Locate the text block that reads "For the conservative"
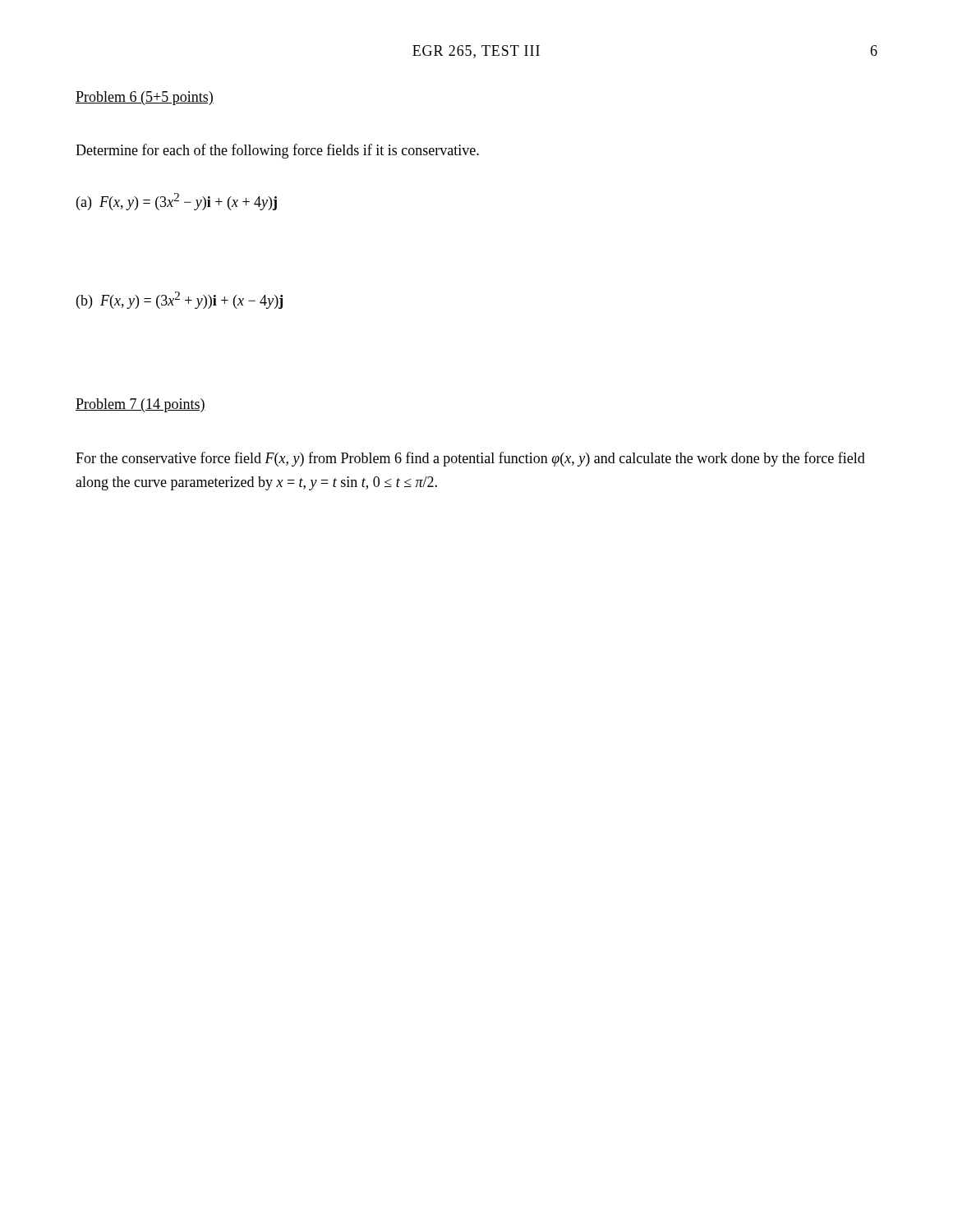The image size is (953, 1232). click(470, 470)
